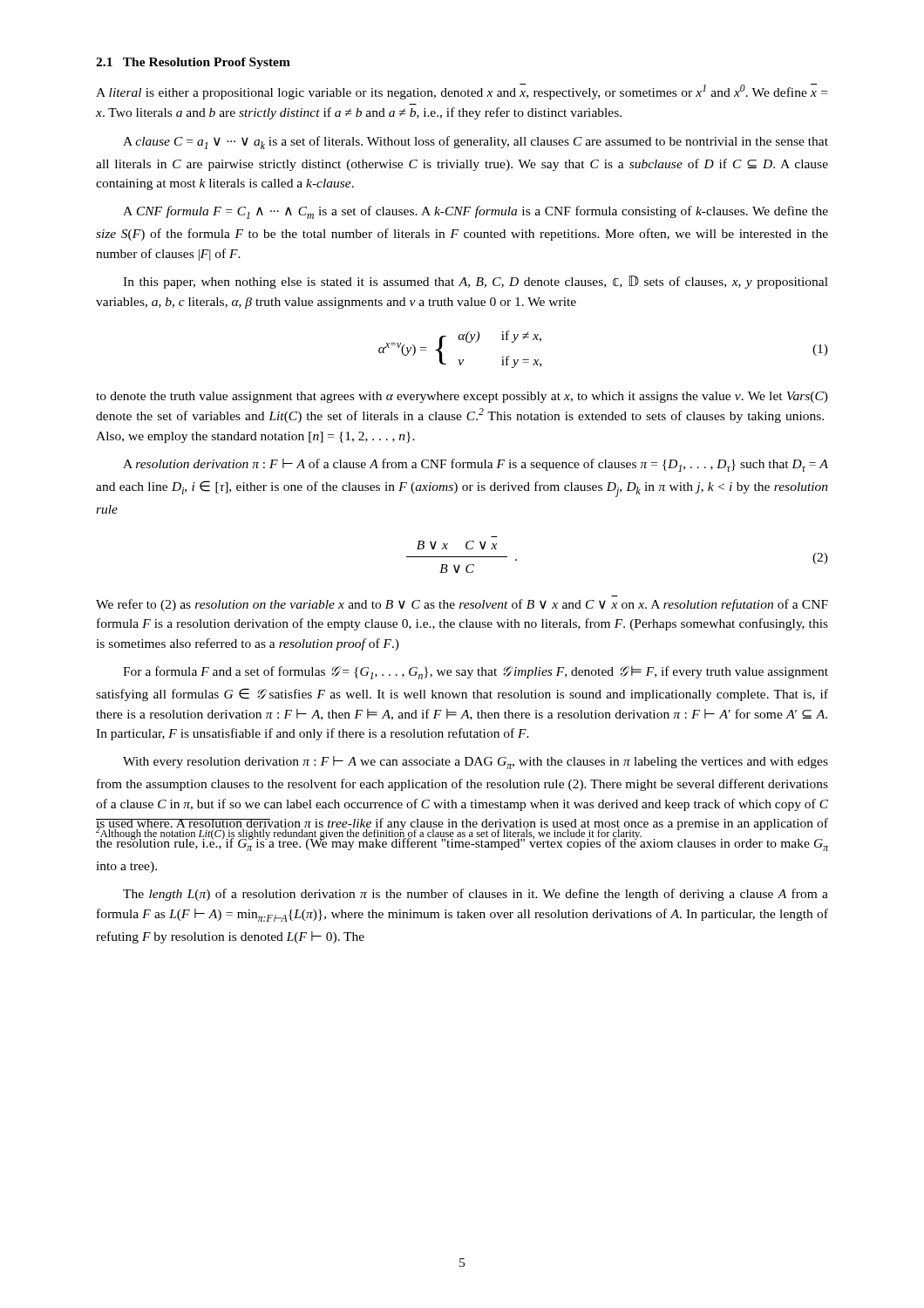Screen dimensions: 1308x924
Task: Click the passage that begins "We refer to (2) as resolution"
Action: [x=462, y=624]
